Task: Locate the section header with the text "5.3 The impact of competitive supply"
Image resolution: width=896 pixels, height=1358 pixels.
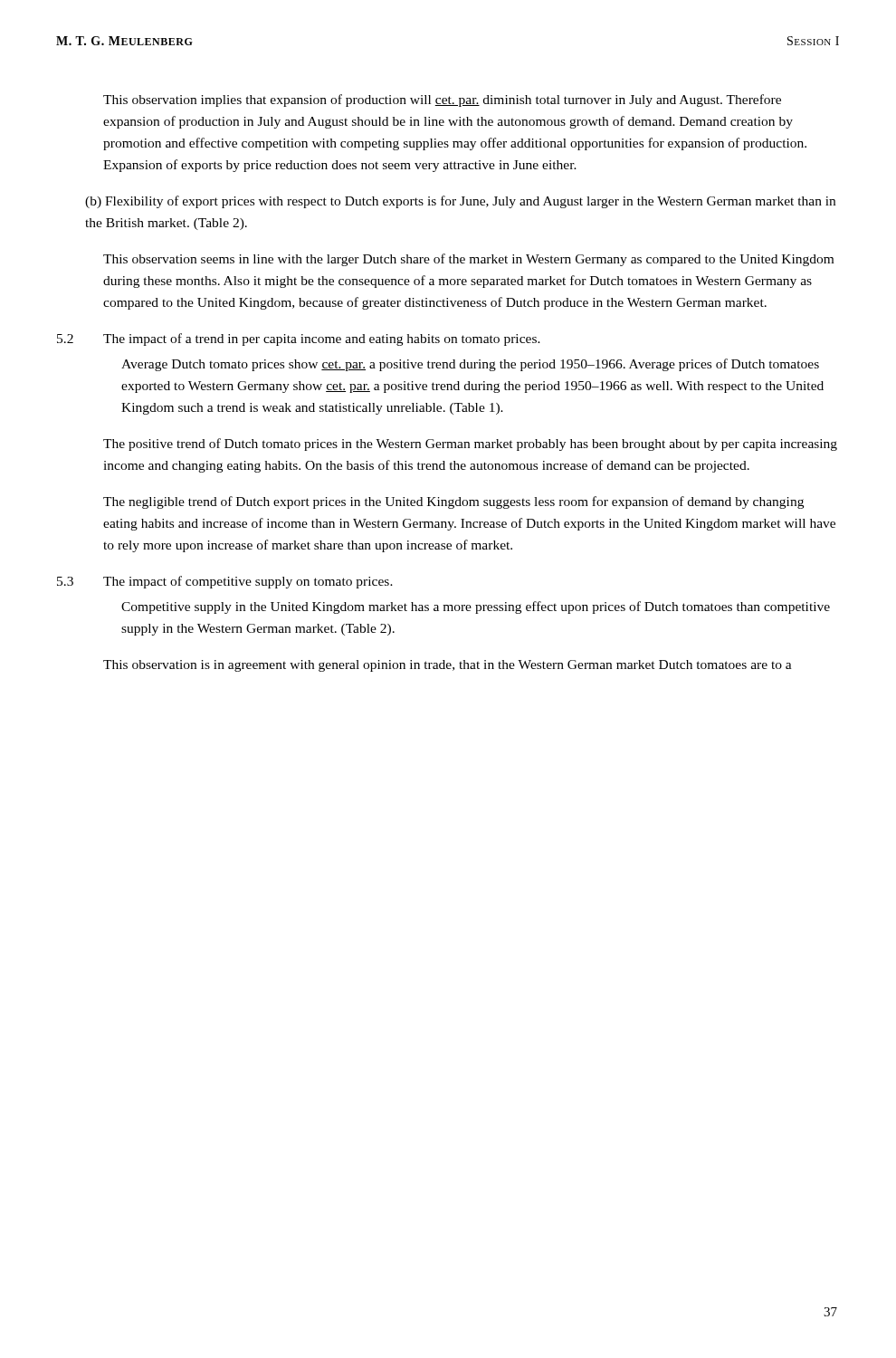Action: tap(225, 582)
